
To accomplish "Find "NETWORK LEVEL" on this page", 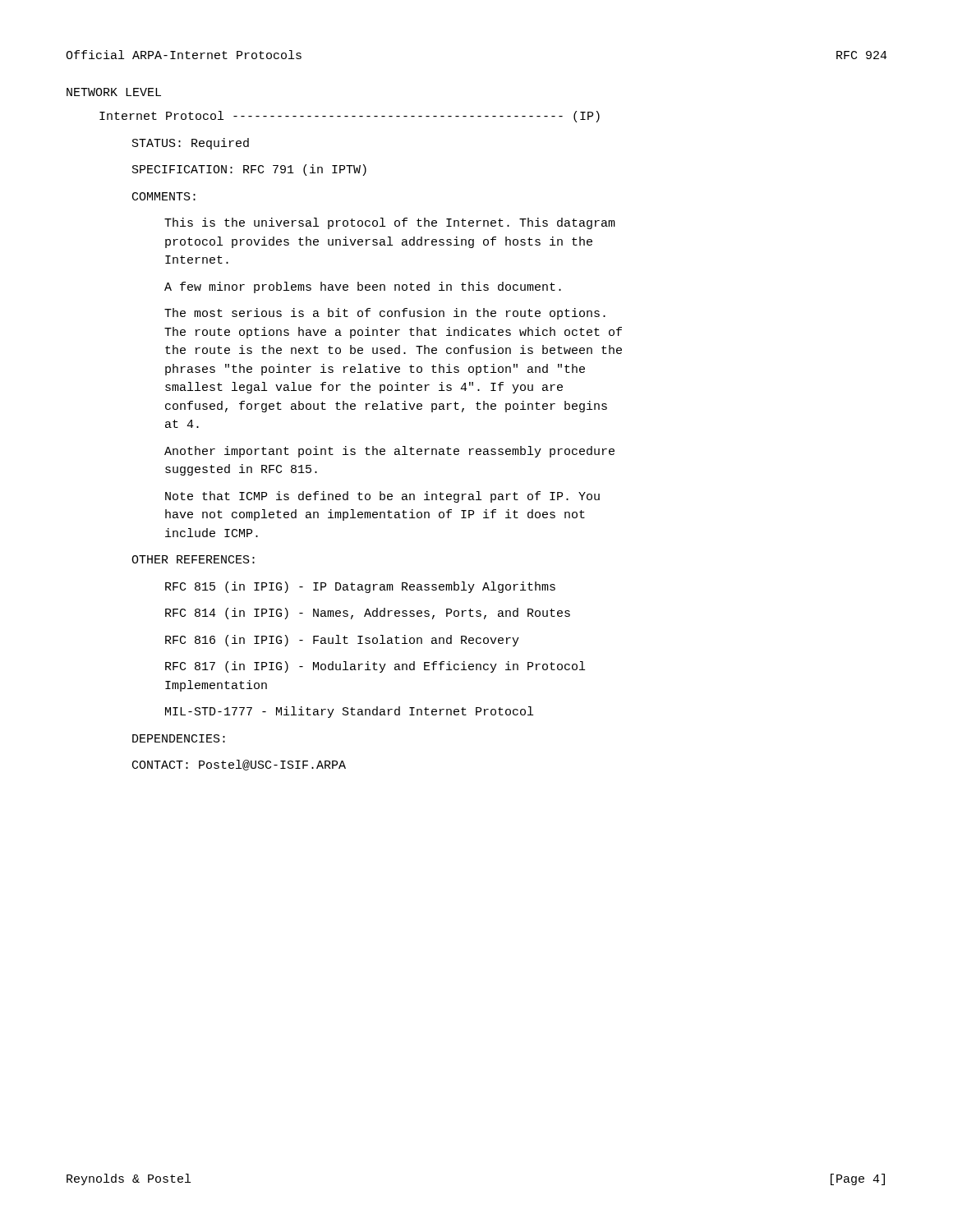I will 114,93.
